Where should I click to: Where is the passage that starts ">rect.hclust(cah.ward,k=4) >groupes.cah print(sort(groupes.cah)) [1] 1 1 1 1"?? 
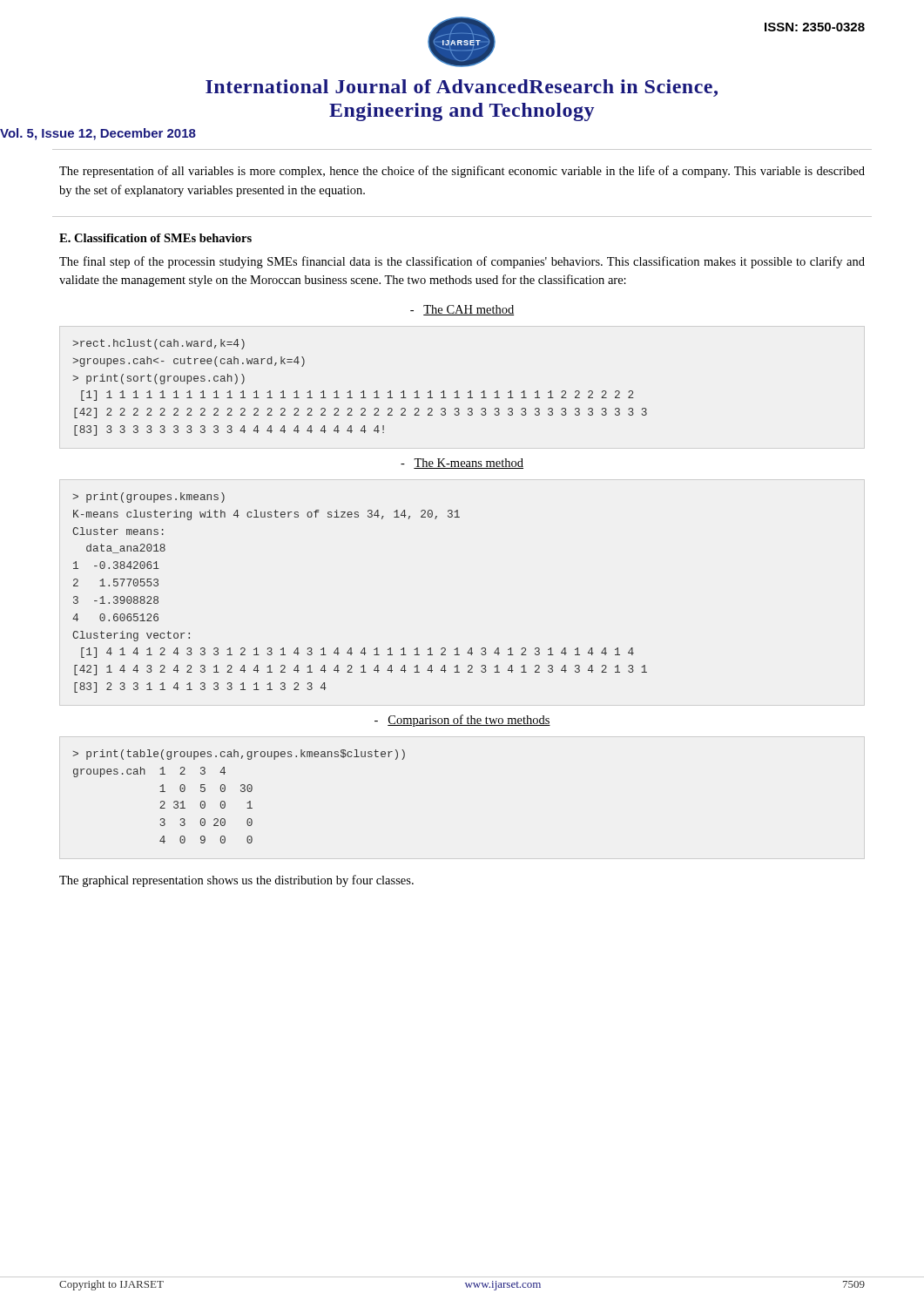[360, 387]
